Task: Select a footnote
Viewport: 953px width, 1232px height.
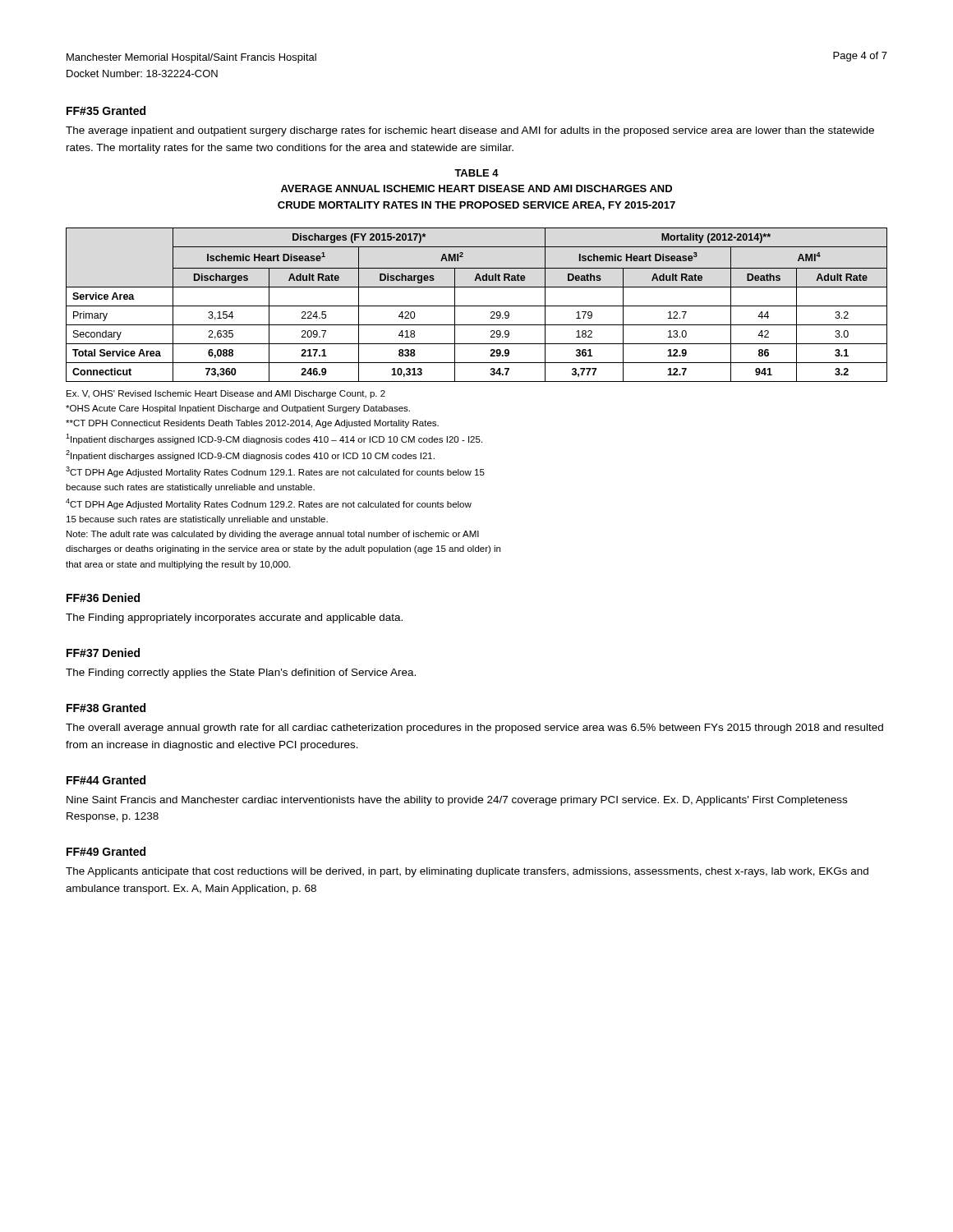Action: (x=476, y=479)
